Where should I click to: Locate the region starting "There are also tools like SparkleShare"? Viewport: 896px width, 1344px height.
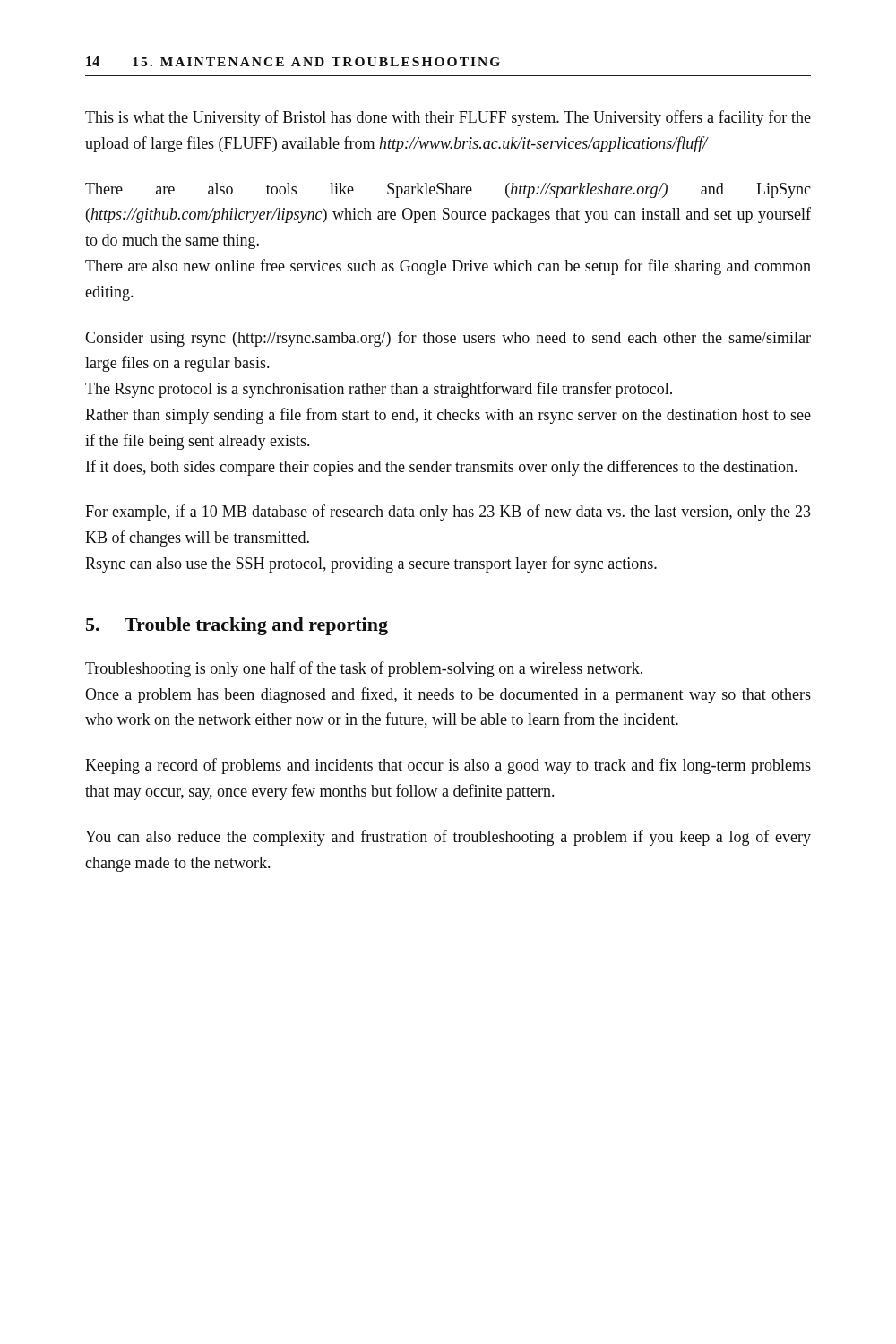click(x=448, y=190)
